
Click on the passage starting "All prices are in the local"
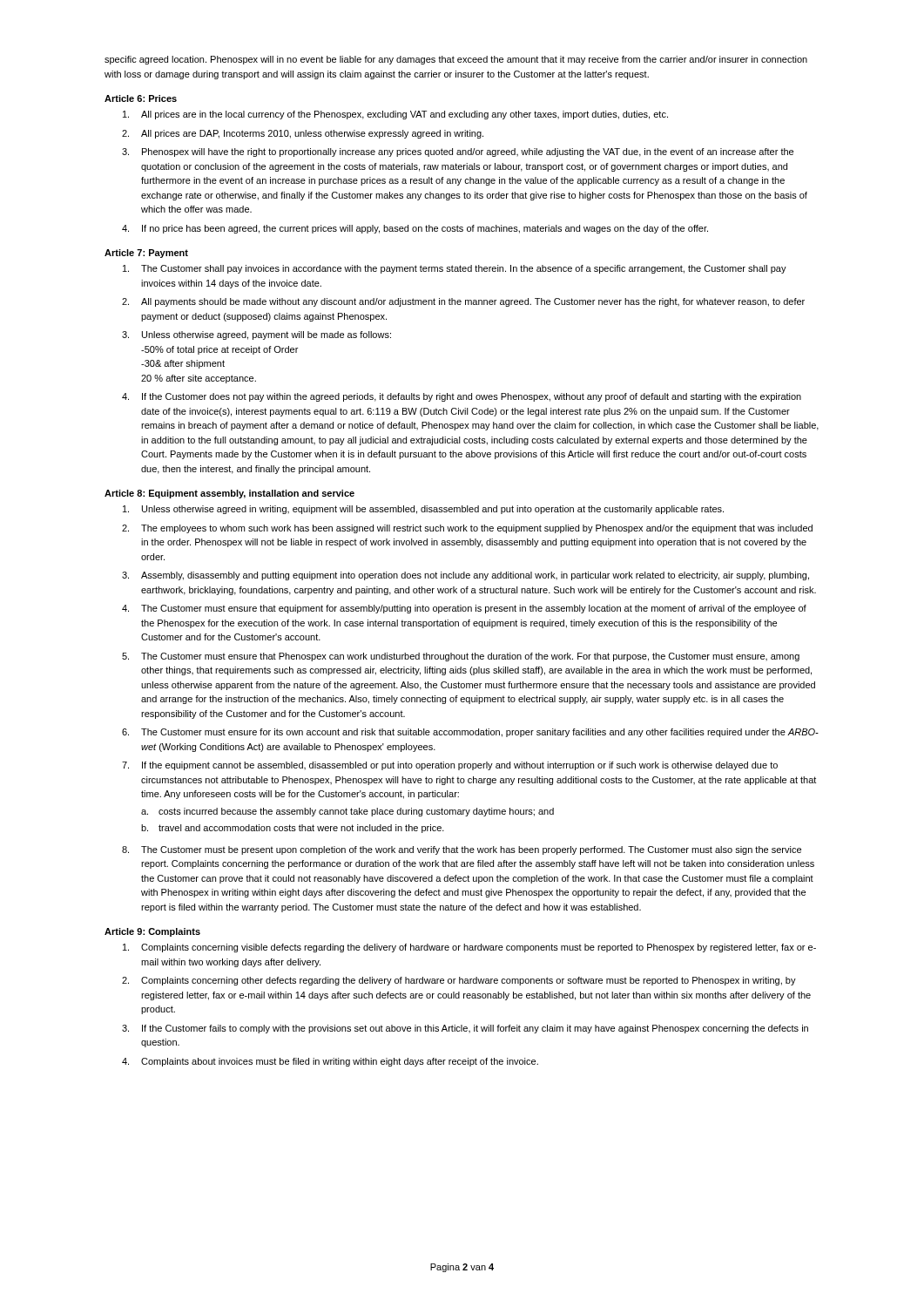pos(471,114)
